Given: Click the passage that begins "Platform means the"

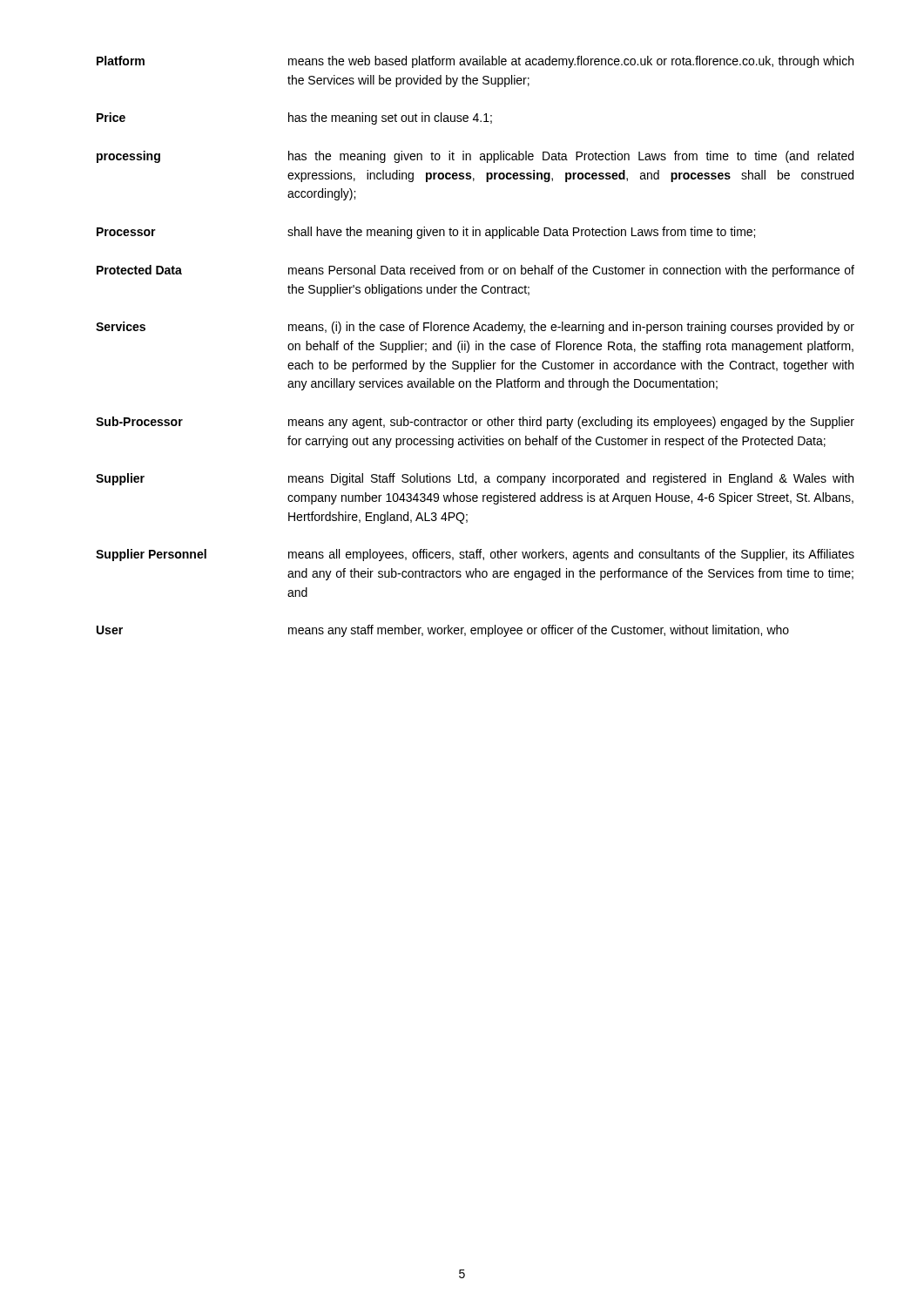Looking at the screenshot, I should [x=475, y=71].
